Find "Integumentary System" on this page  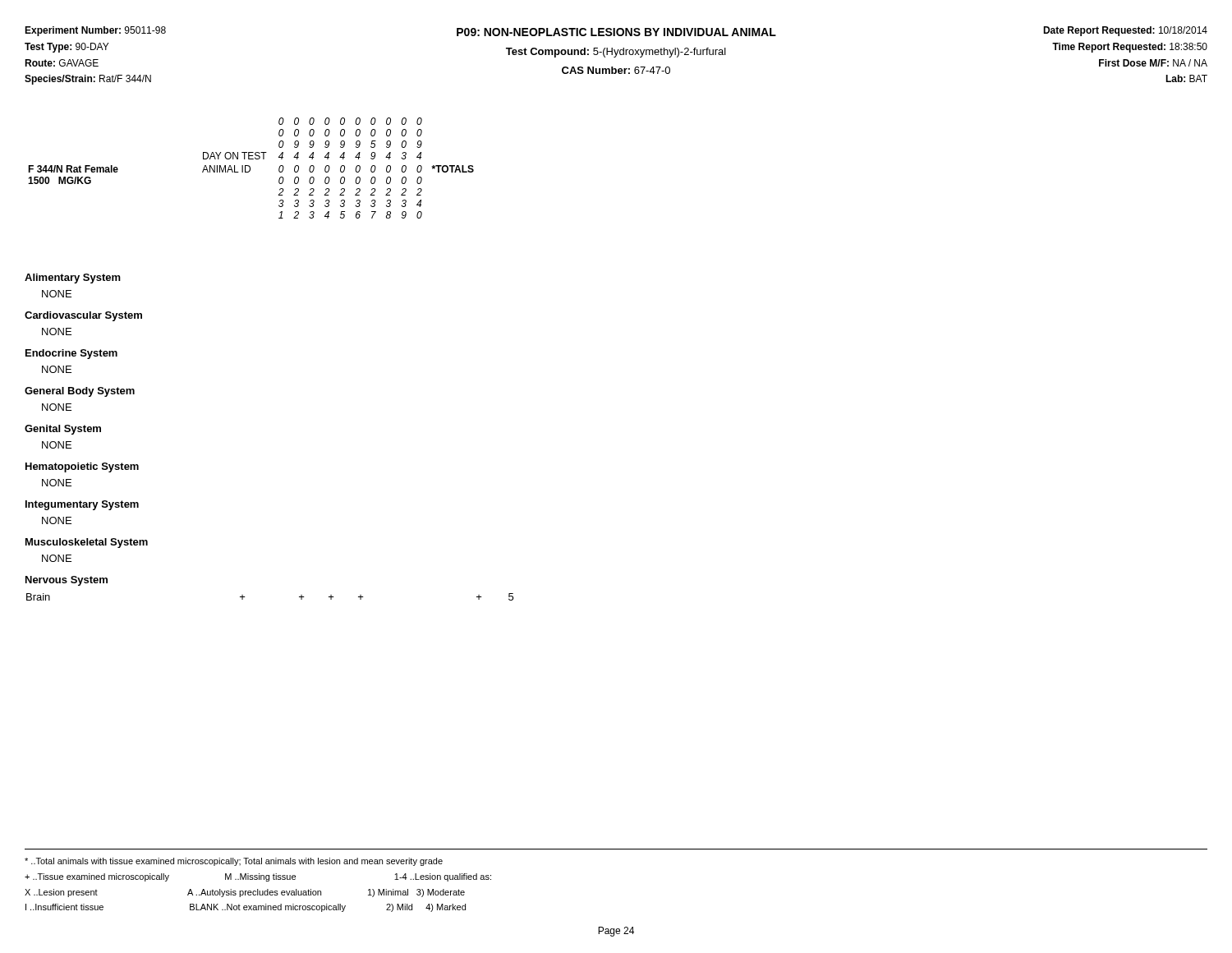pyautogui.click(x=82, y=504)
